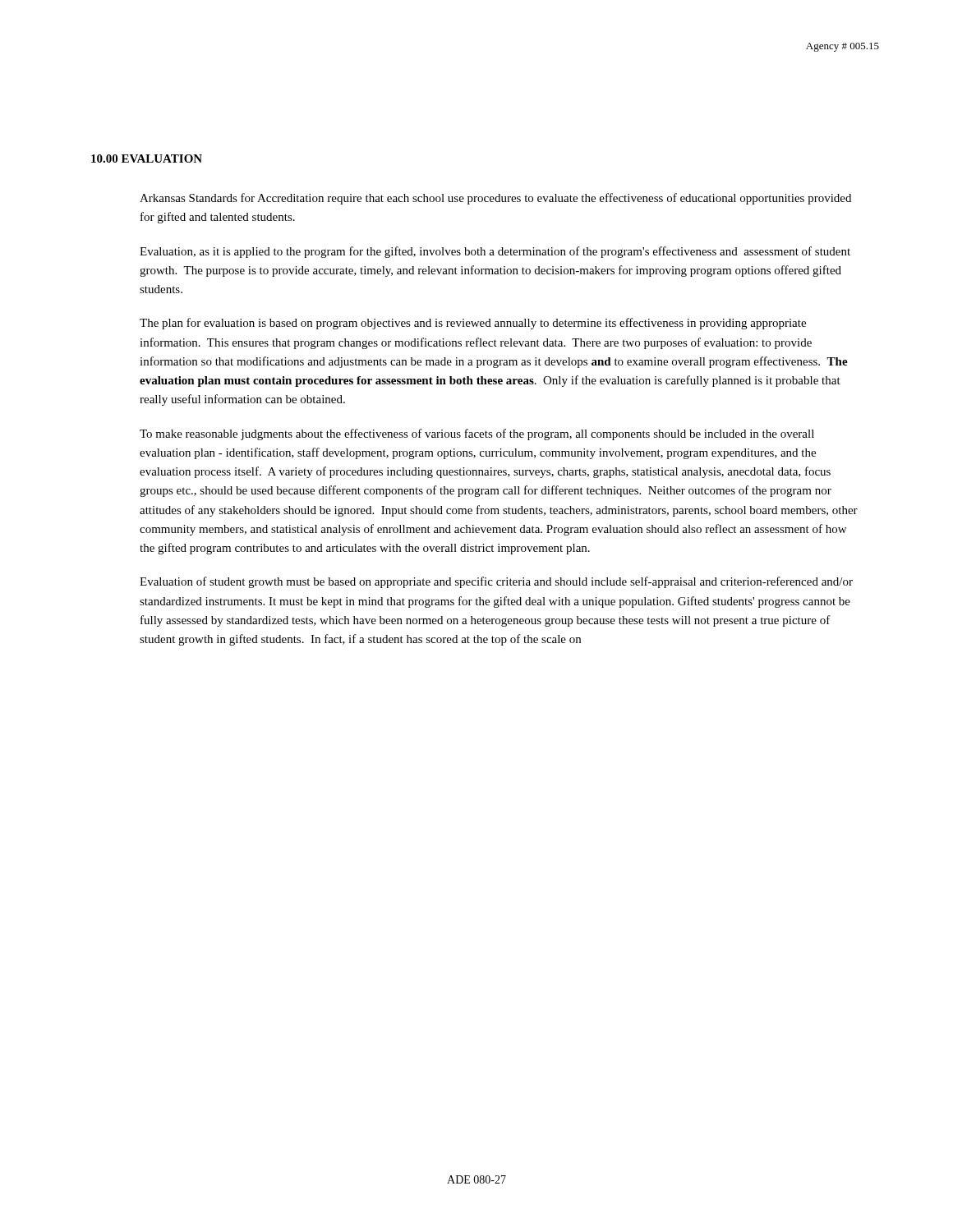Screen dimensions: 1232x953
Task: Find the text block with the text "Arkansas Standards for"
Action: click(x=496, y=207)
